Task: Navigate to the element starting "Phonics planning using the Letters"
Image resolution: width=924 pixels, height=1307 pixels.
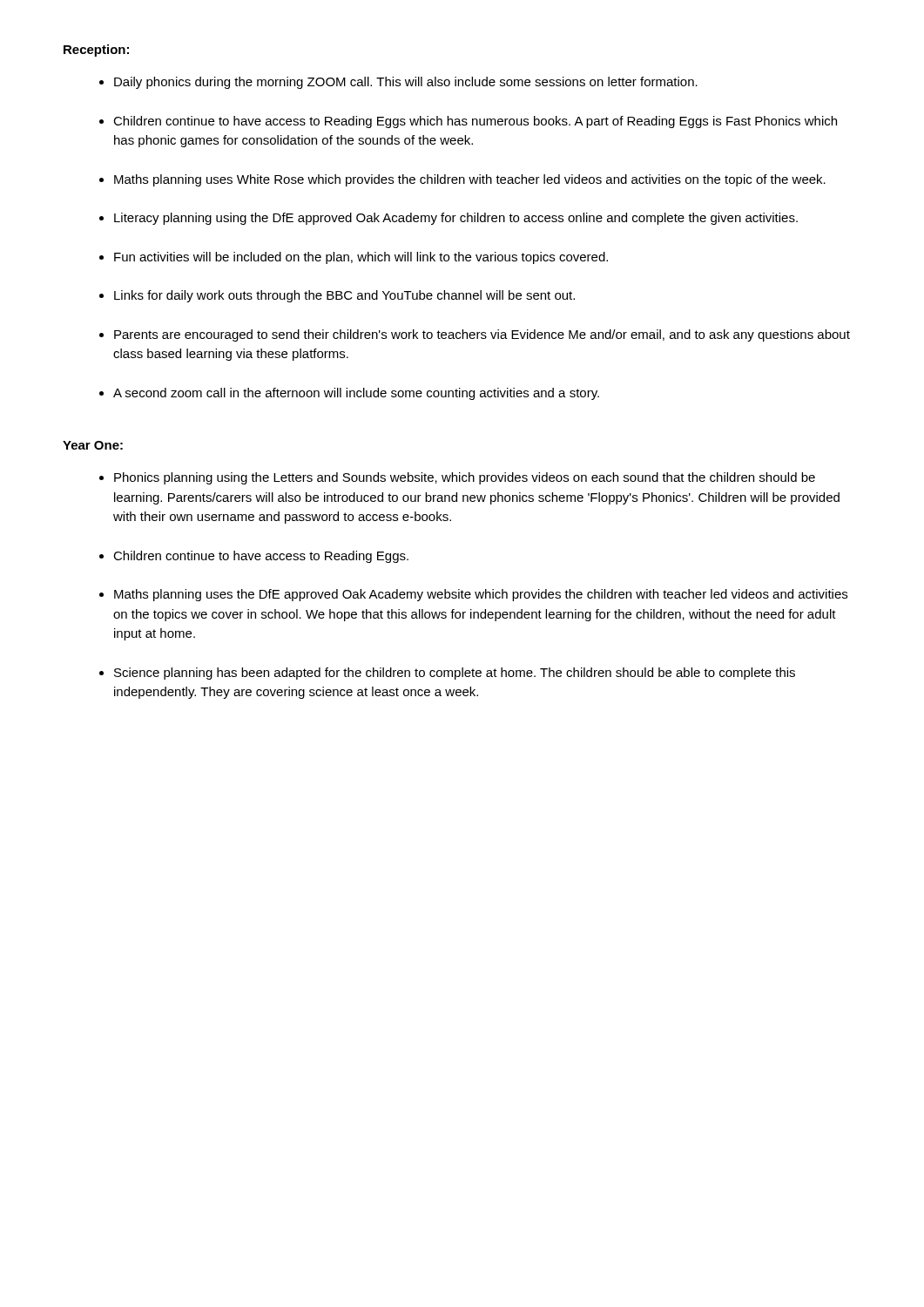Action: pos(487,497)
